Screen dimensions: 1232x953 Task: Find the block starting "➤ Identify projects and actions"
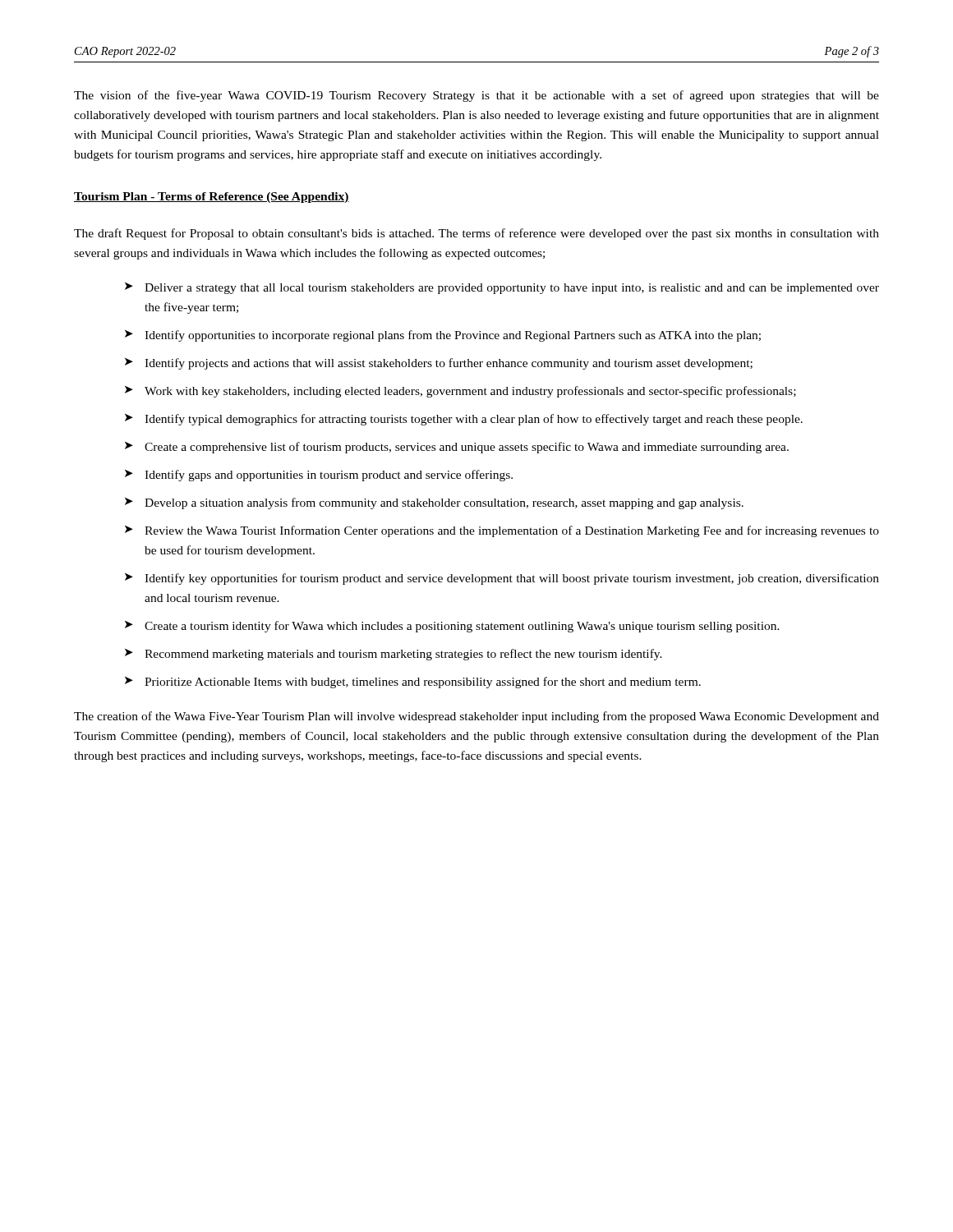[501, 363]
